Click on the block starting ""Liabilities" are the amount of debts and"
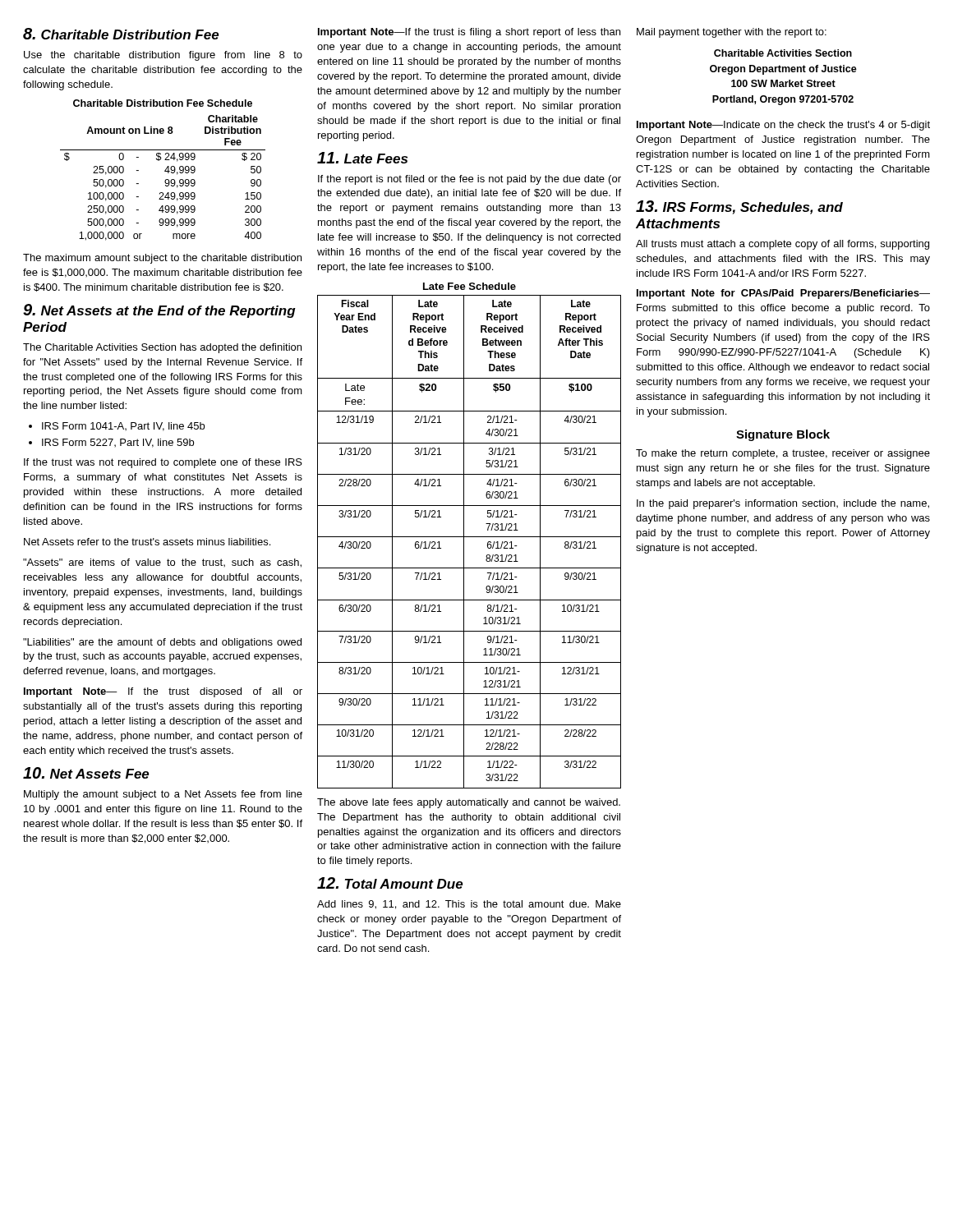The width and height of the screenshot is (953, 1232). coord(163,657)
